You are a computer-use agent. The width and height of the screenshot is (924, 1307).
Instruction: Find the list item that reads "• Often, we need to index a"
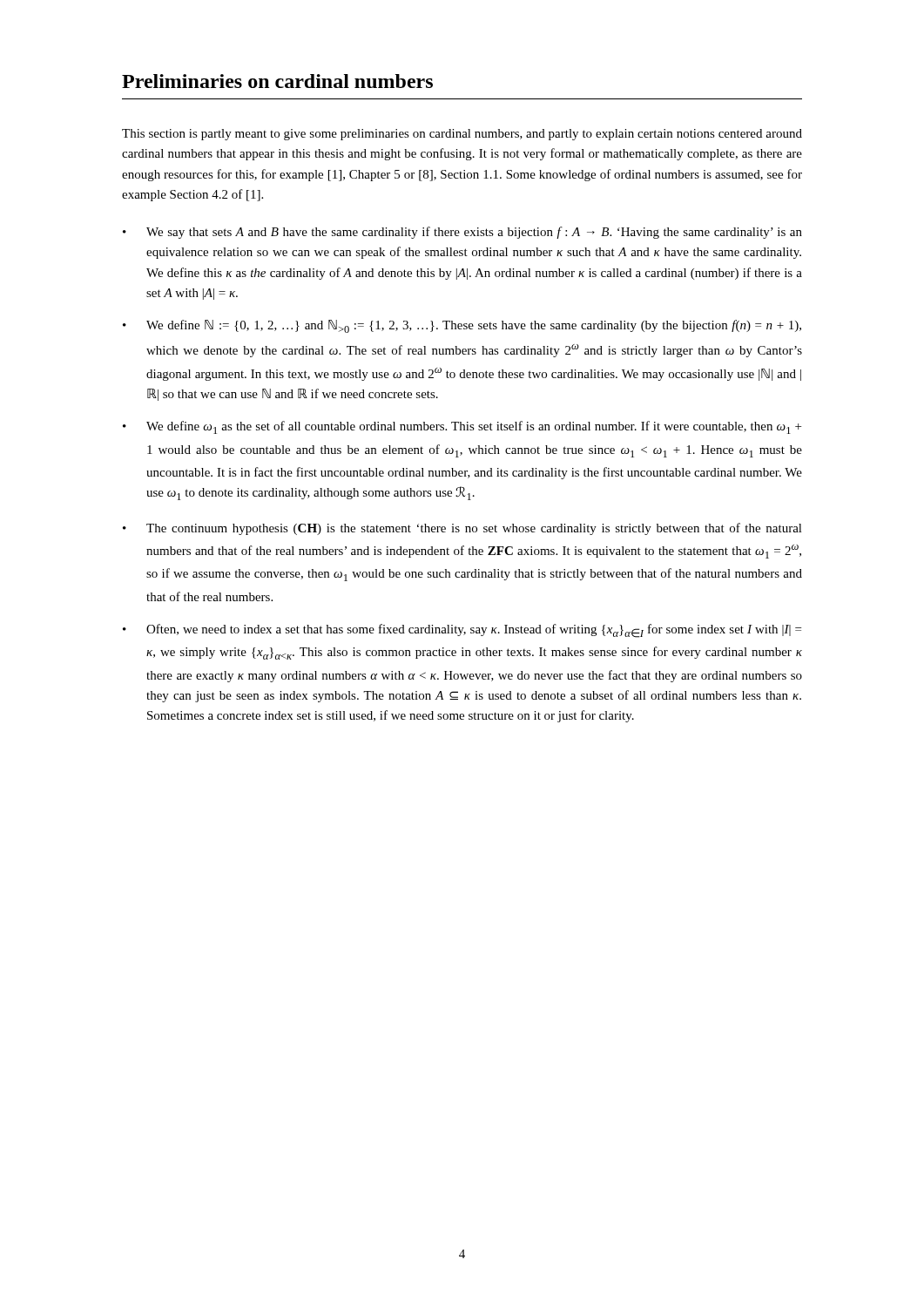point(462,673)
